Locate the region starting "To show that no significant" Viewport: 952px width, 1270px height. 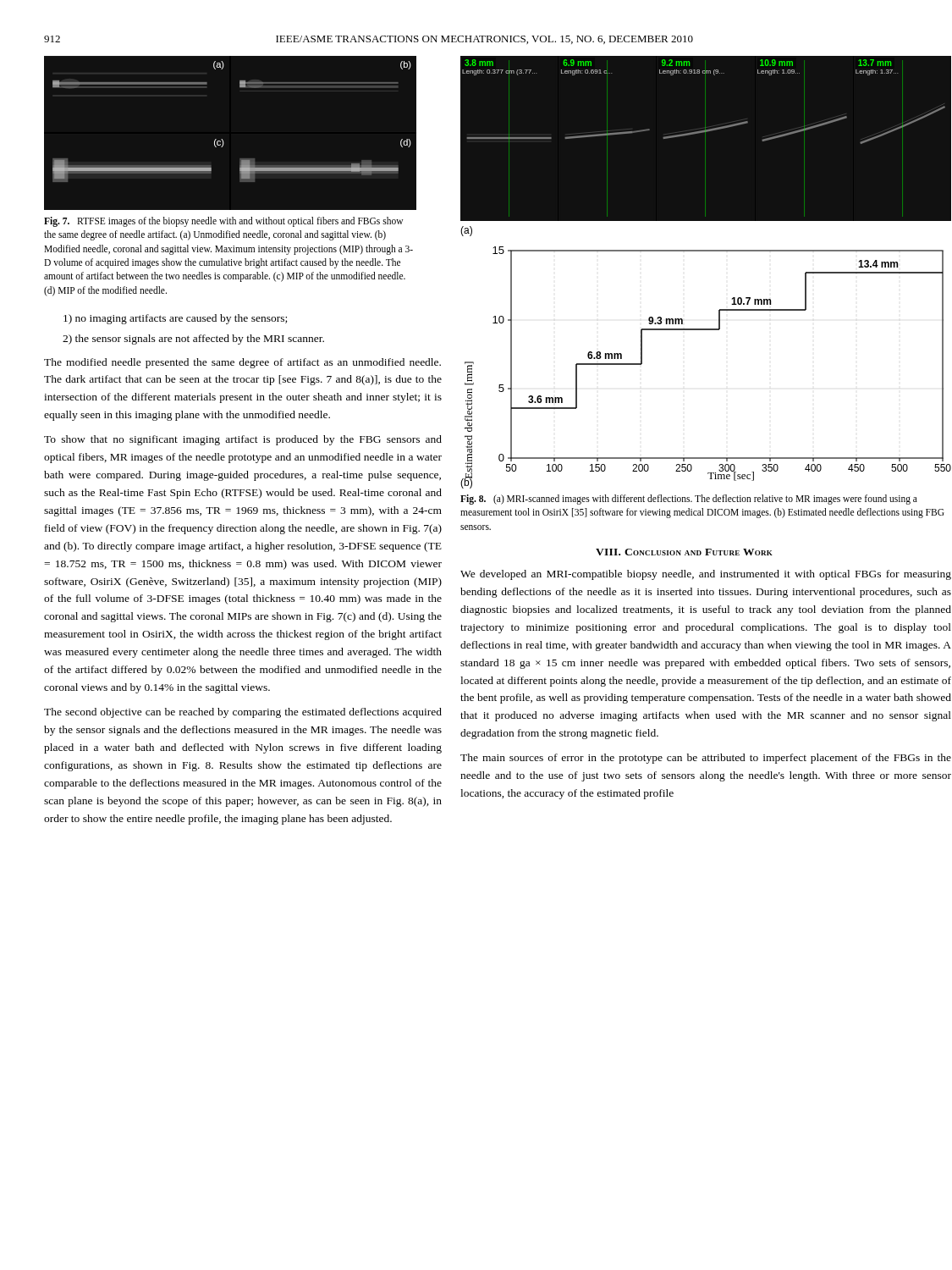coord(243,563)
